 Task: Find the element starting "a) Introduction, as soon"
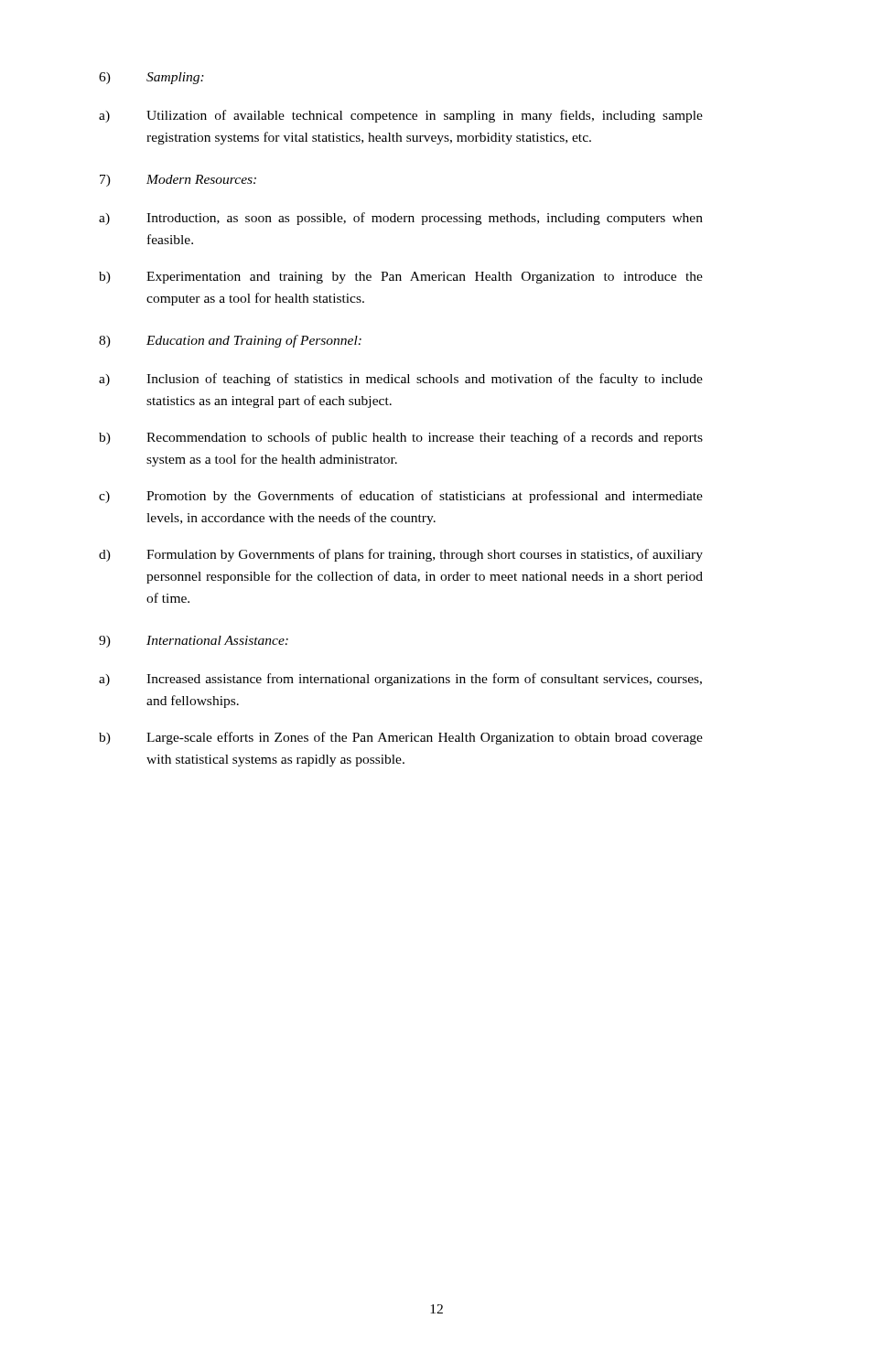[x=401, y=229]
